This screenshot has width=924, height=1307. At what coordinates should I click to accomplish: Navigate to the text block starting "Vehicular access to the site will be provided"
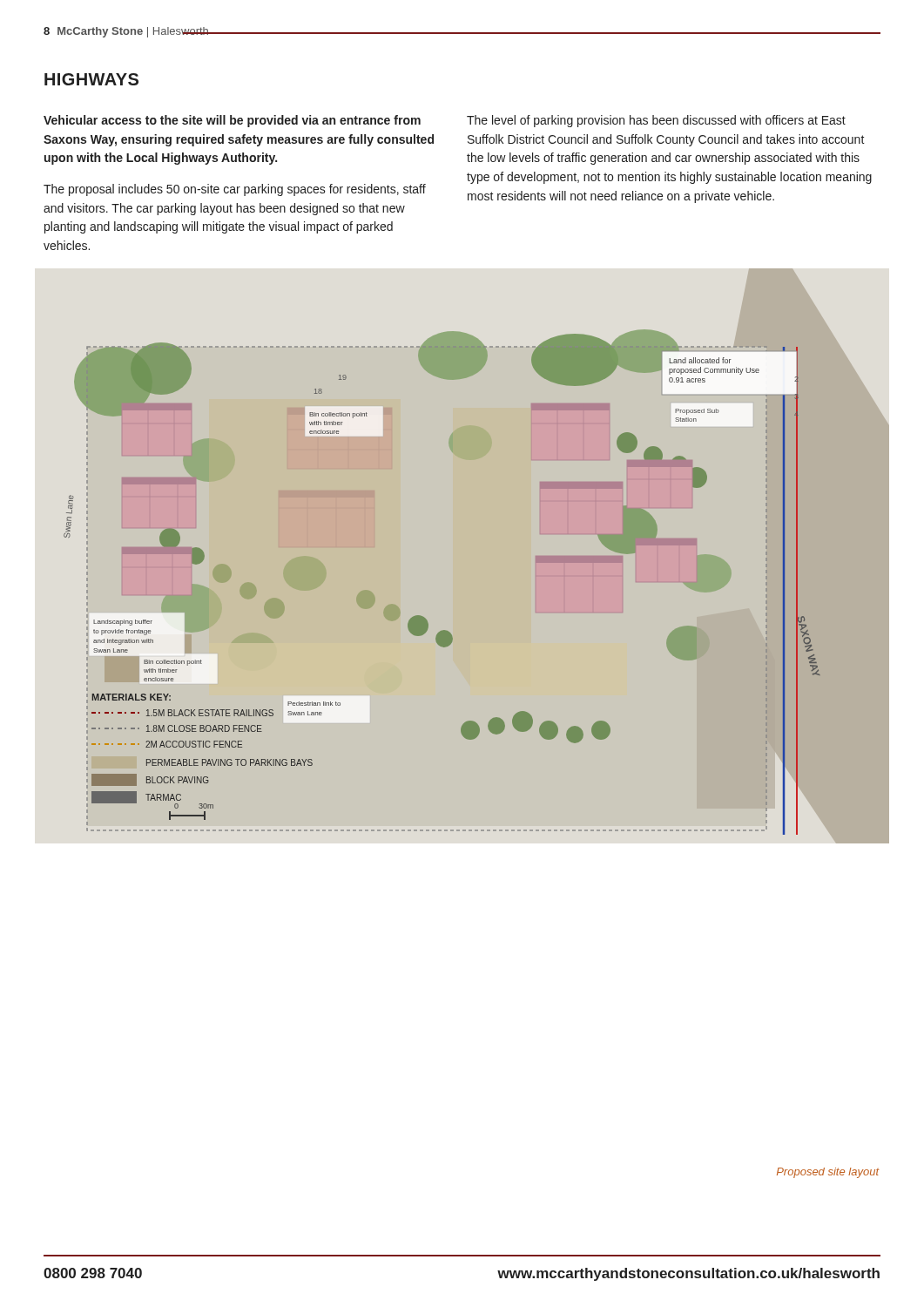tap(240, 184)
